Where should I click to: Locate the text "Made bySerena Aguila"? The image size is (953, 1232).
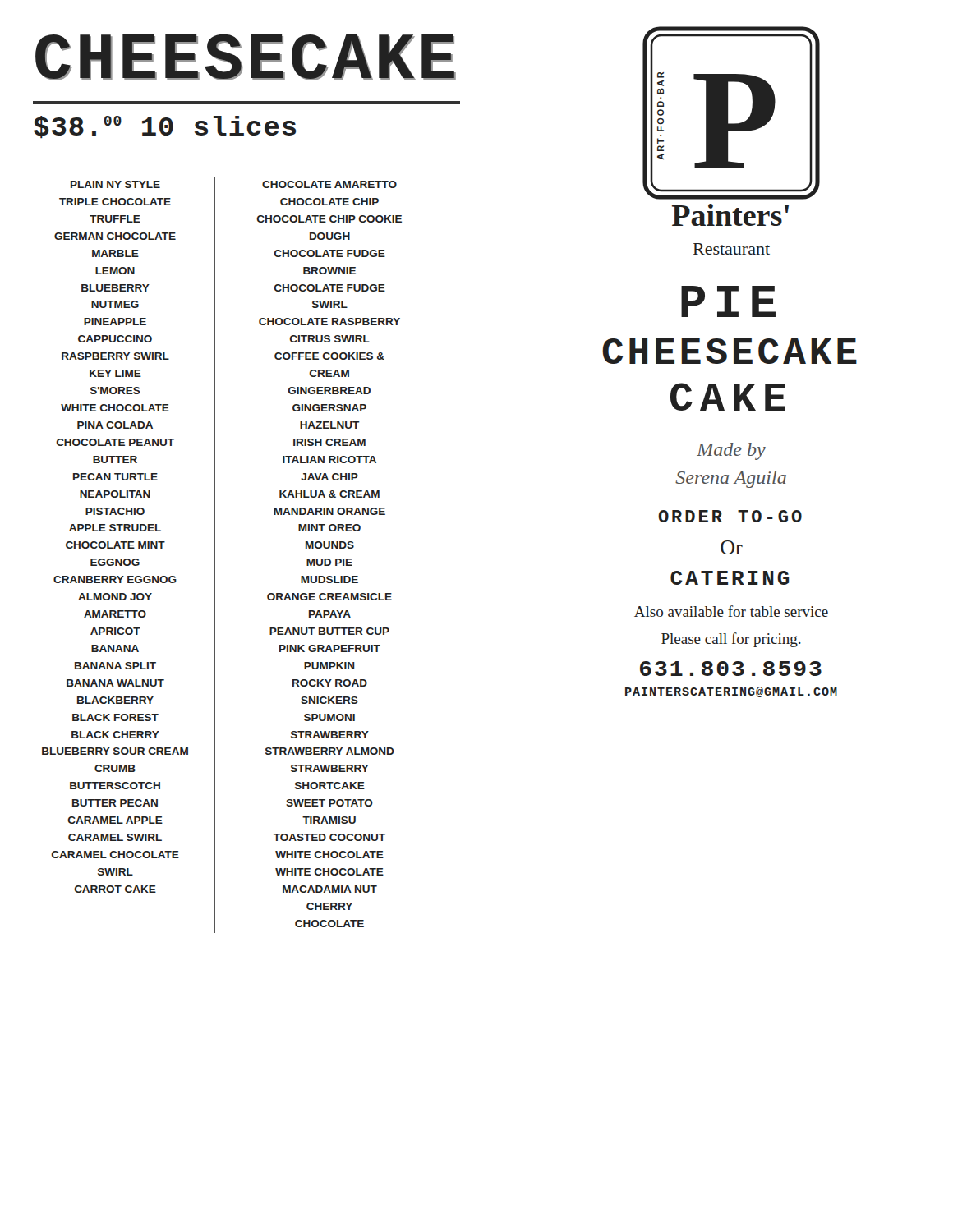(731, 463)
